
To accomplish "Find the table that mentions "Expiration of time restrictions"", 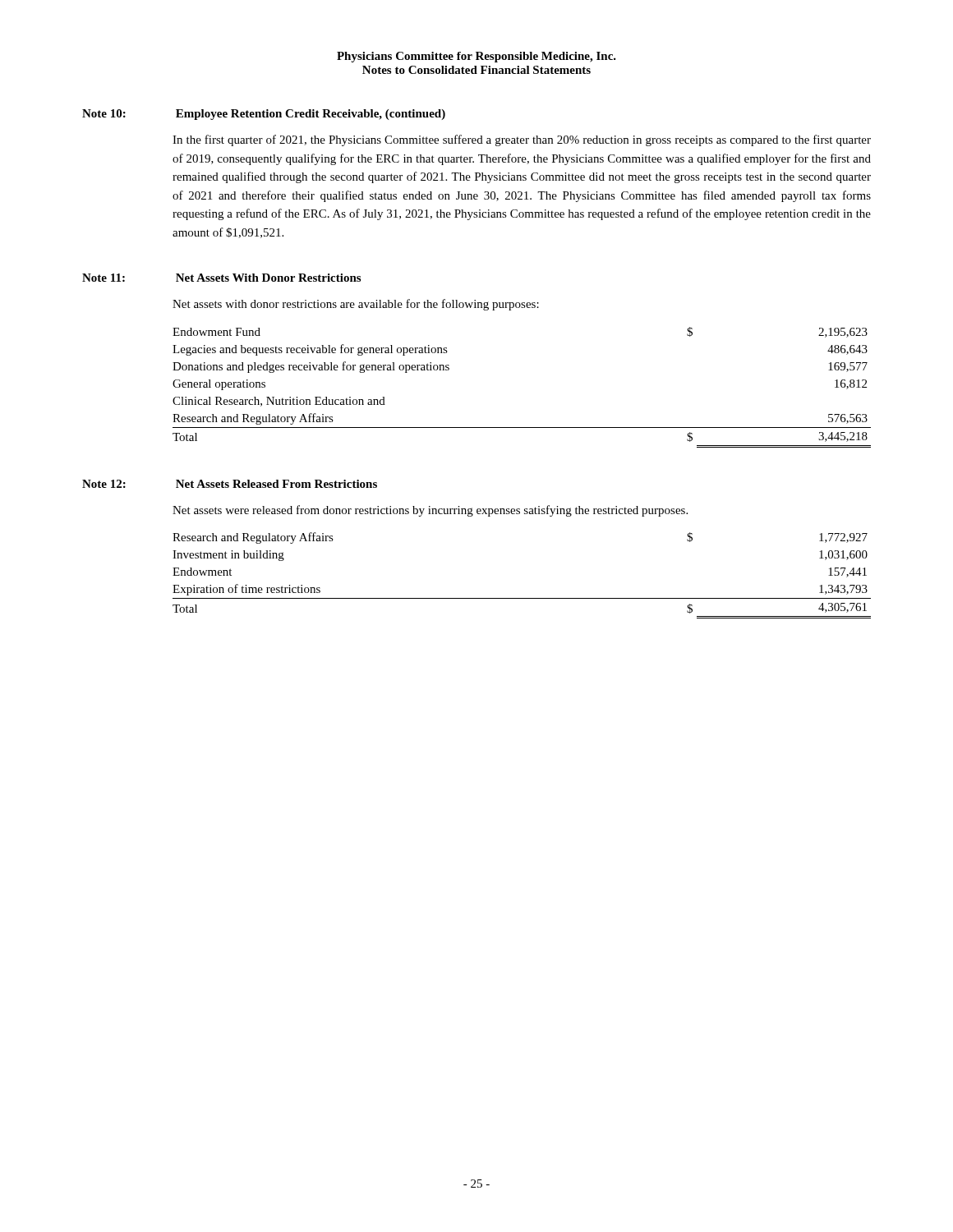I will pos(522,574).
